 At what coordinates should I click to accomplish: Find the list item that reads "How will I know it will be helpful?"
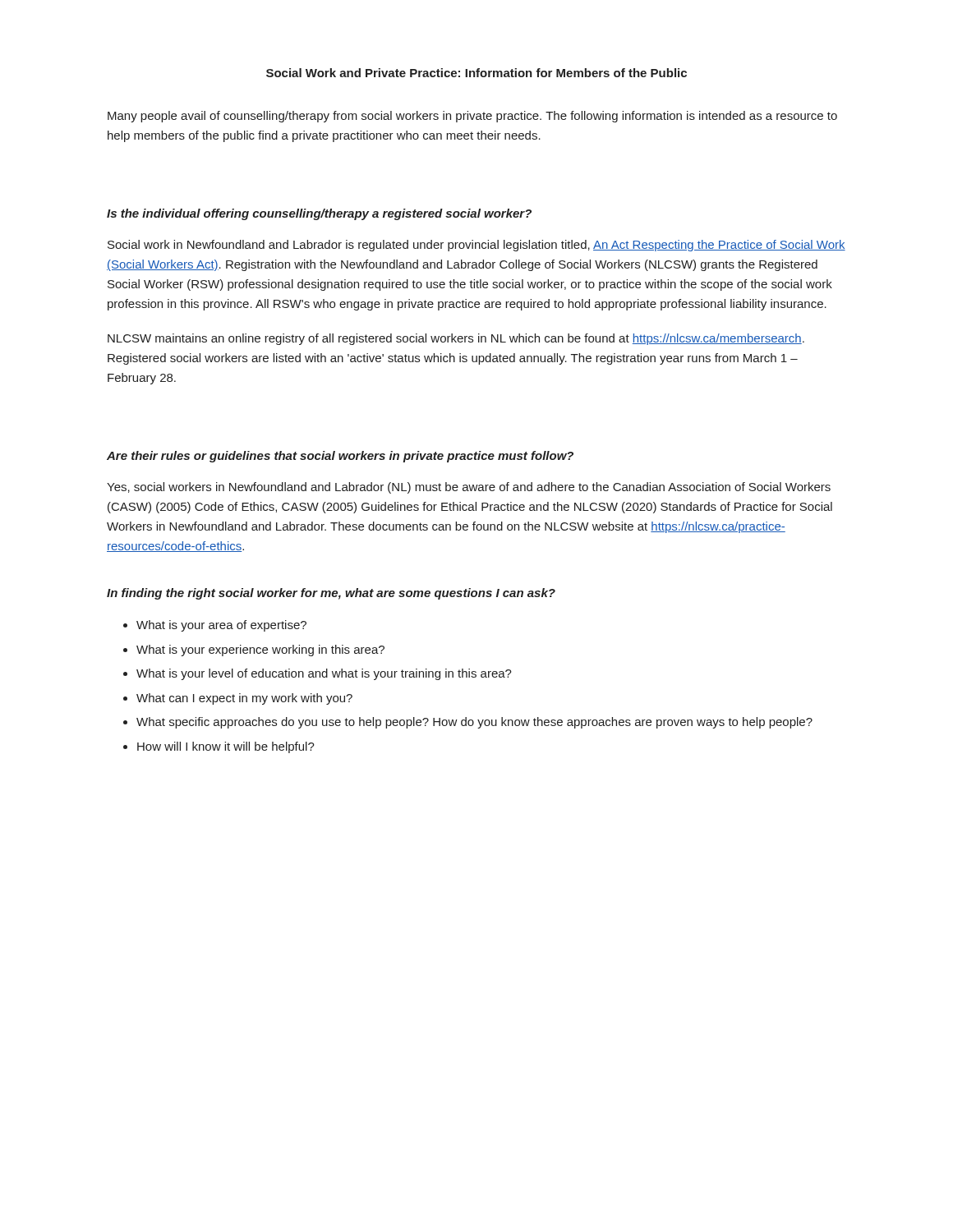coord(225,746)
